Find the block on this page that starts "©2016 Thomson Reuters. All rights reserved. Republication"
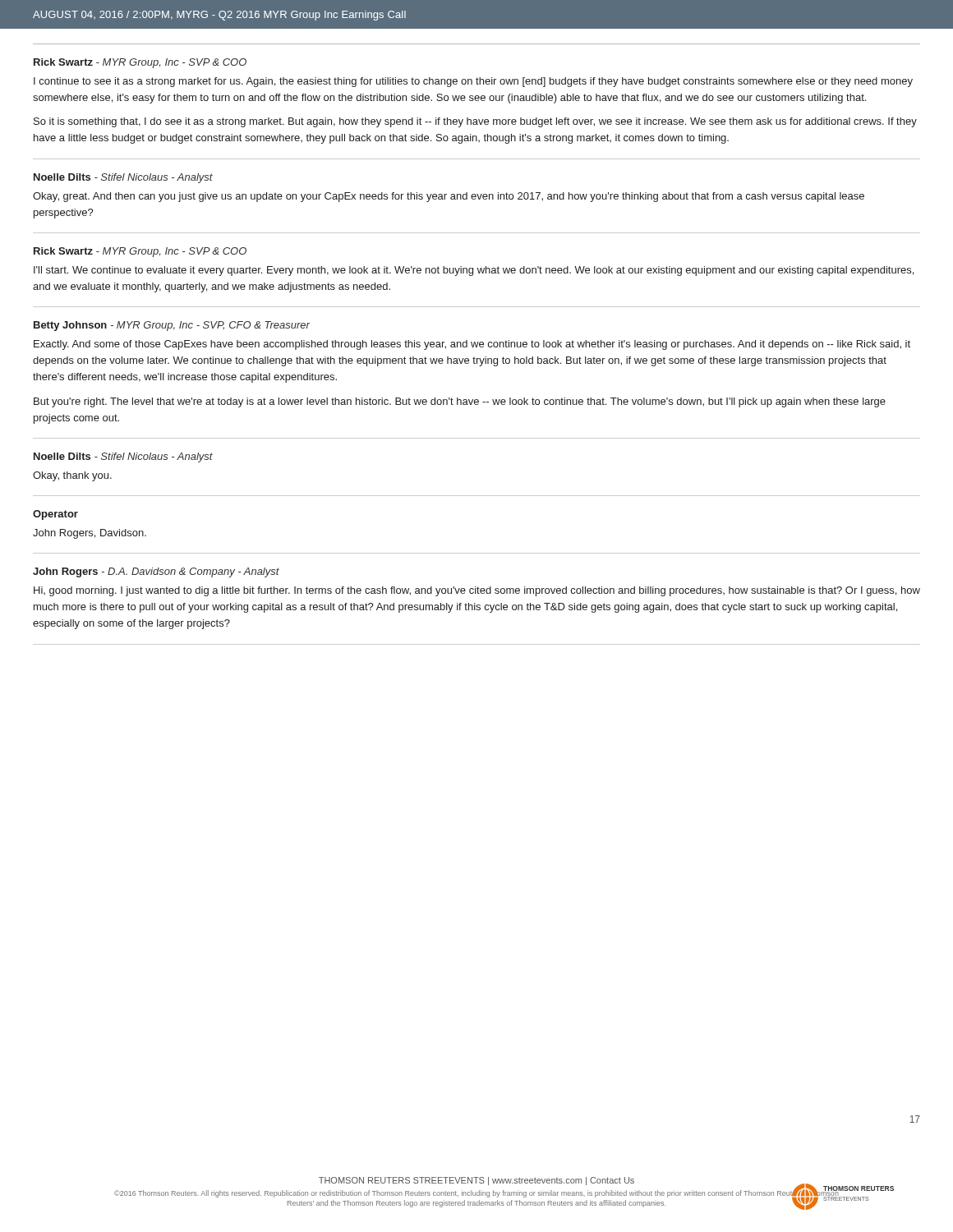Screen dimensions: 1232x953 [476, 1198]
